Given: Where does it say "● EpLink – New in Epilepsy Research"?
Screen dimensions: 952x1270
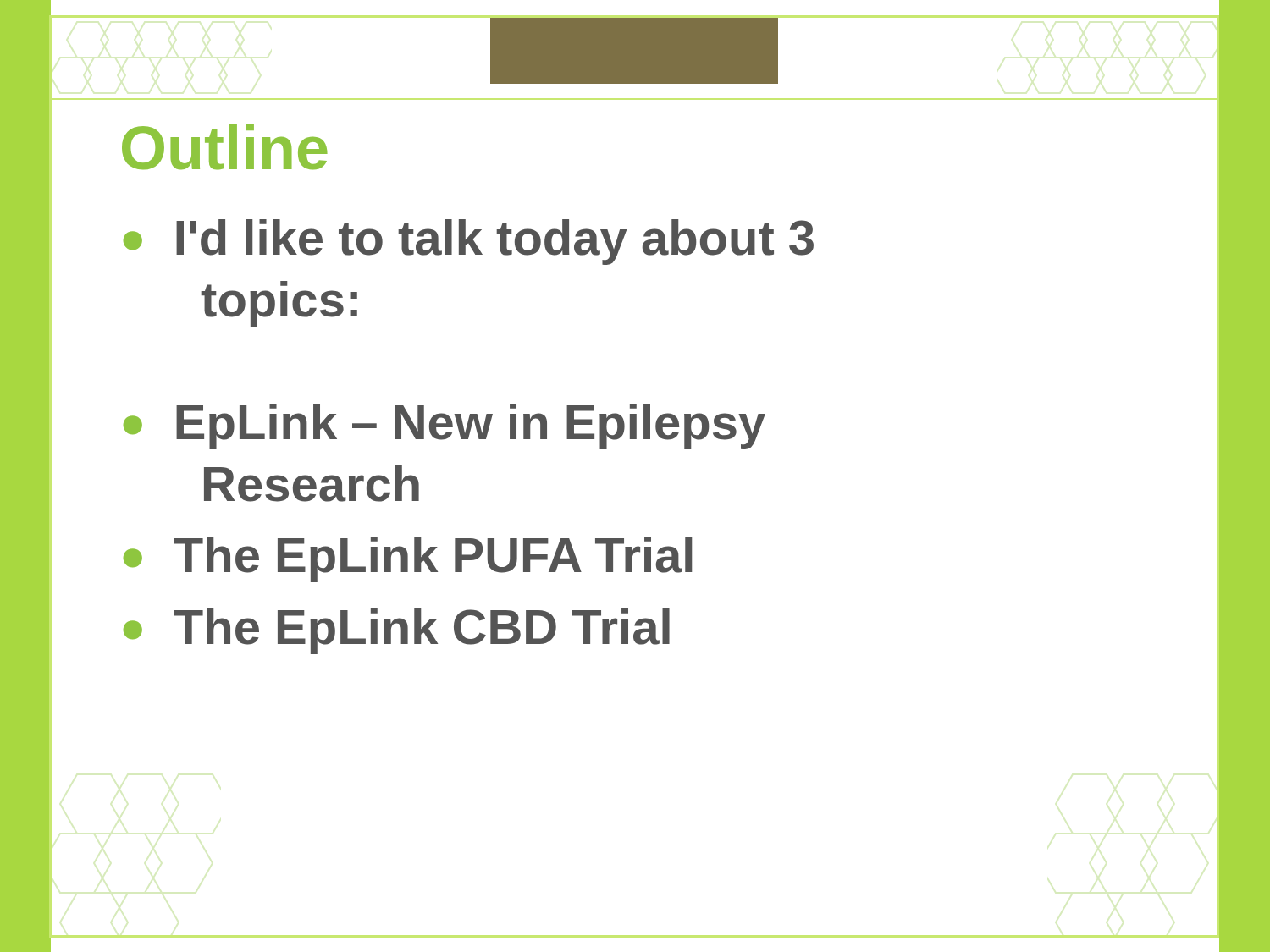Looking at the screenshot, I should [x=653, y=453].
